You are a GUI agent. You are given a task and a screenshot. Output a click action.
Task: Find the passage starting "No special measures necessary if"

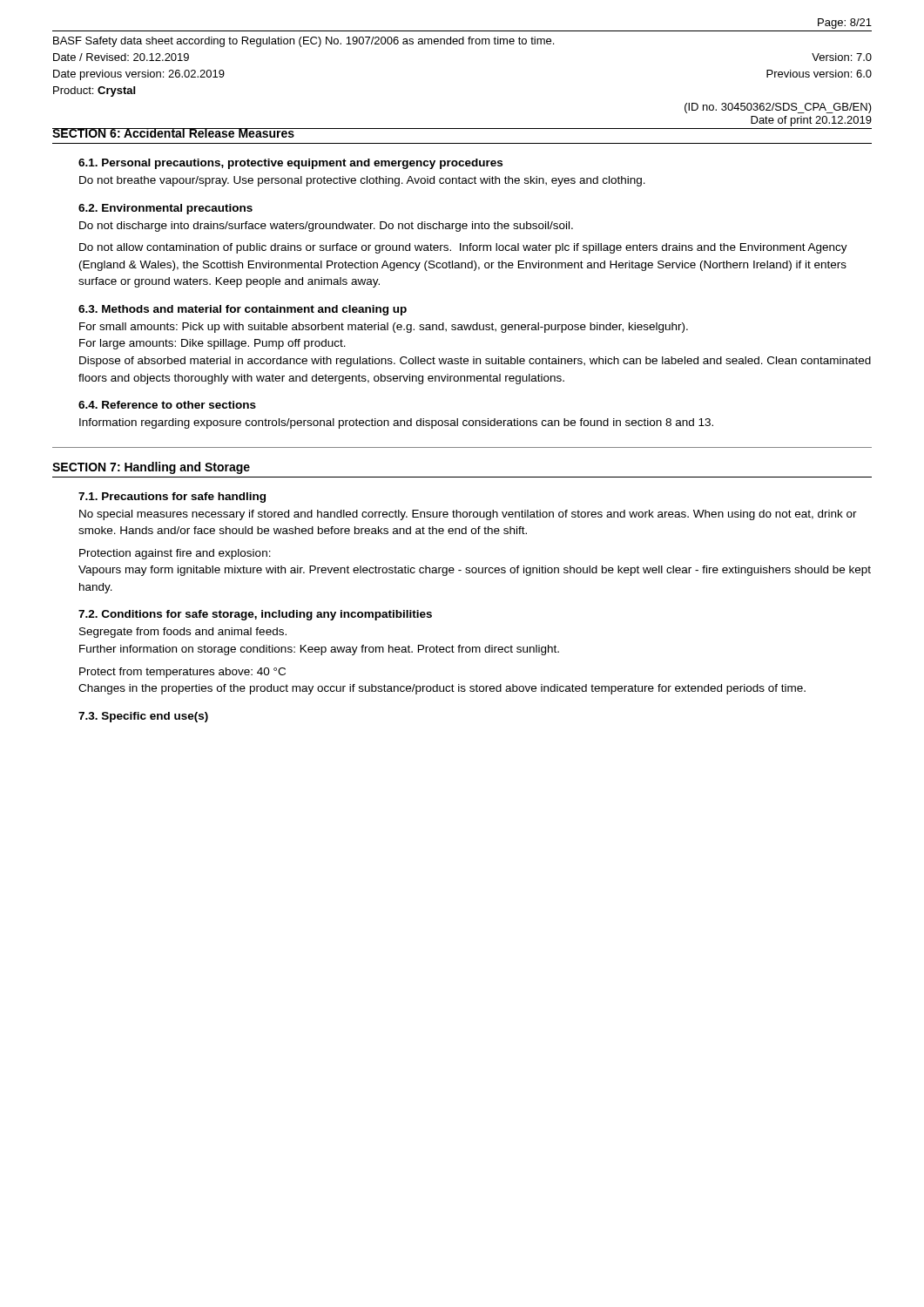coord(467,522)
